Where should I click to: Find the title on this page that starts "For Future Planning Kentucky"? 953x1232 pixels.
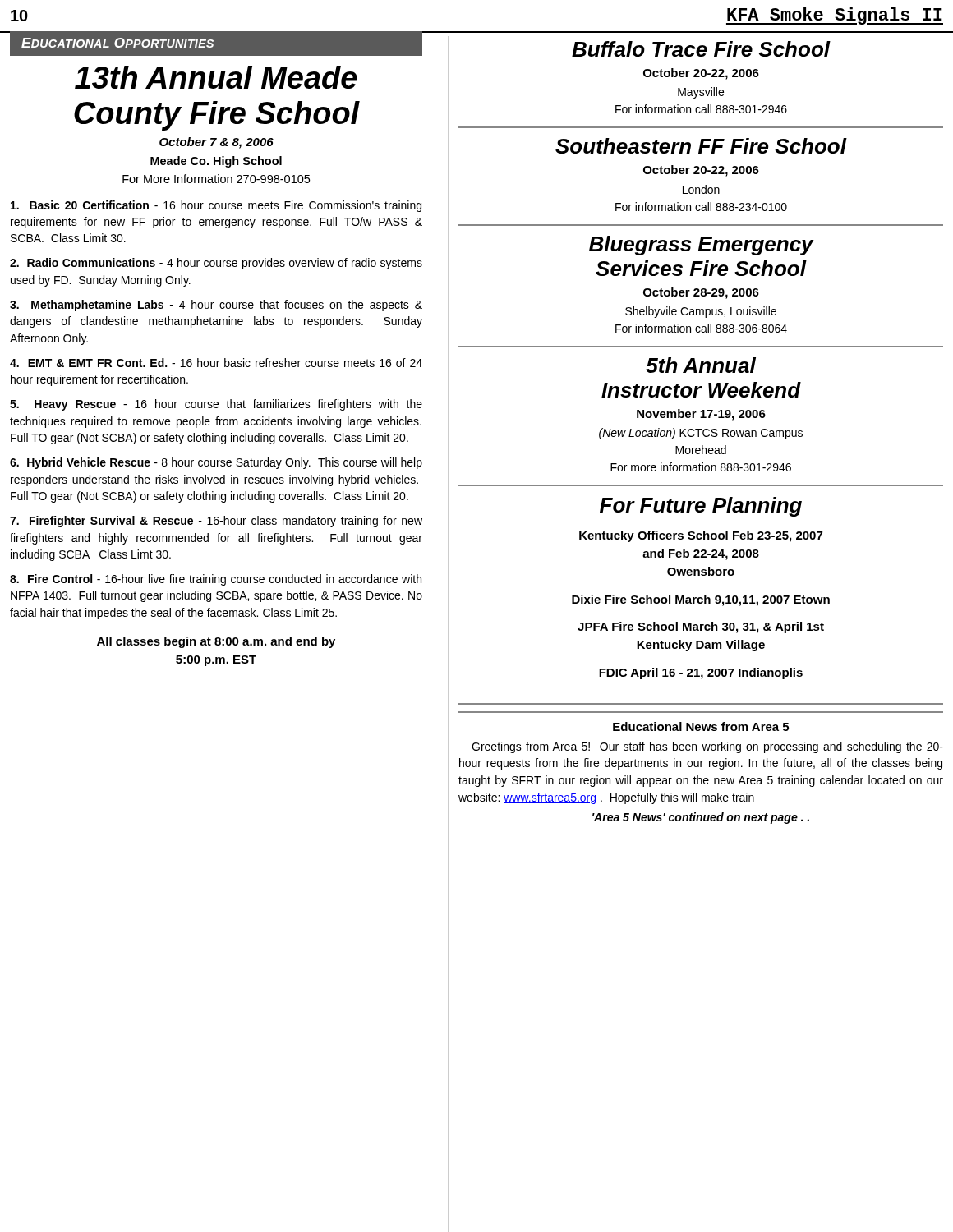(x=701, y=587)
